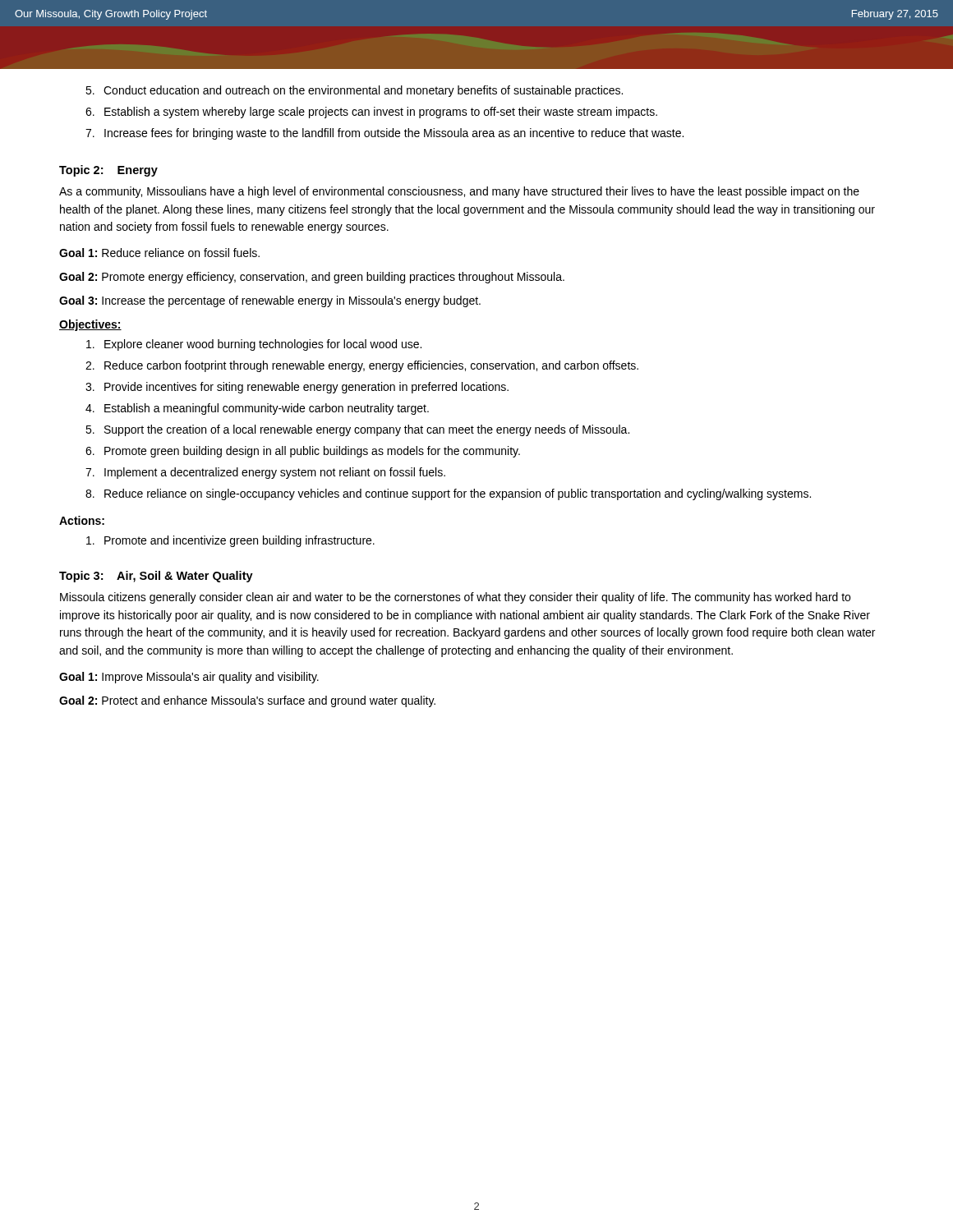Point to the block starting "5. Conduct education and outreach"
Image resolution: width=953 pixels, height=1232 pixels.
tap(476, 91)
